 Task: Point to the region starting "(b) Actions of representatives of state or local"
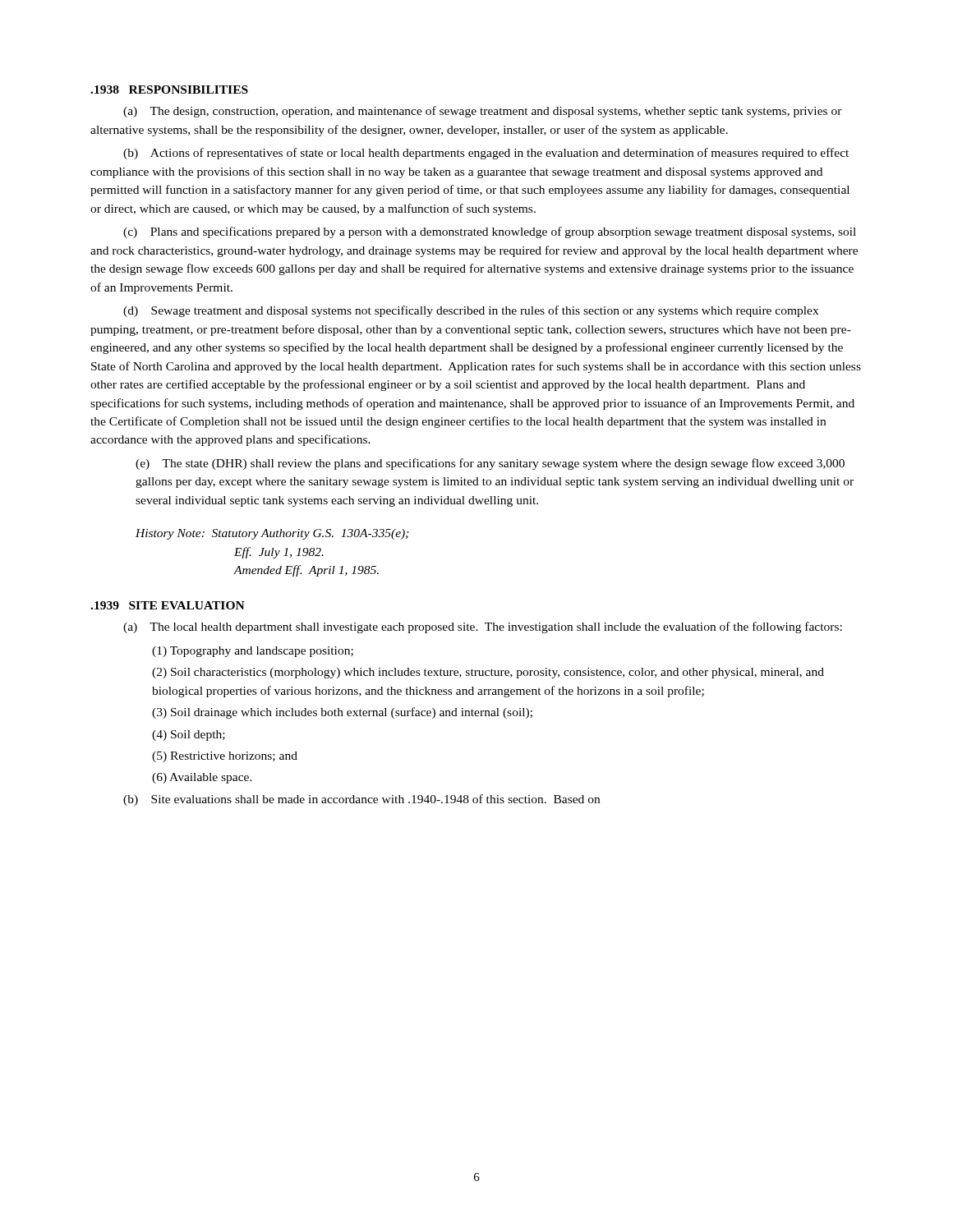(x=470, y=180)
